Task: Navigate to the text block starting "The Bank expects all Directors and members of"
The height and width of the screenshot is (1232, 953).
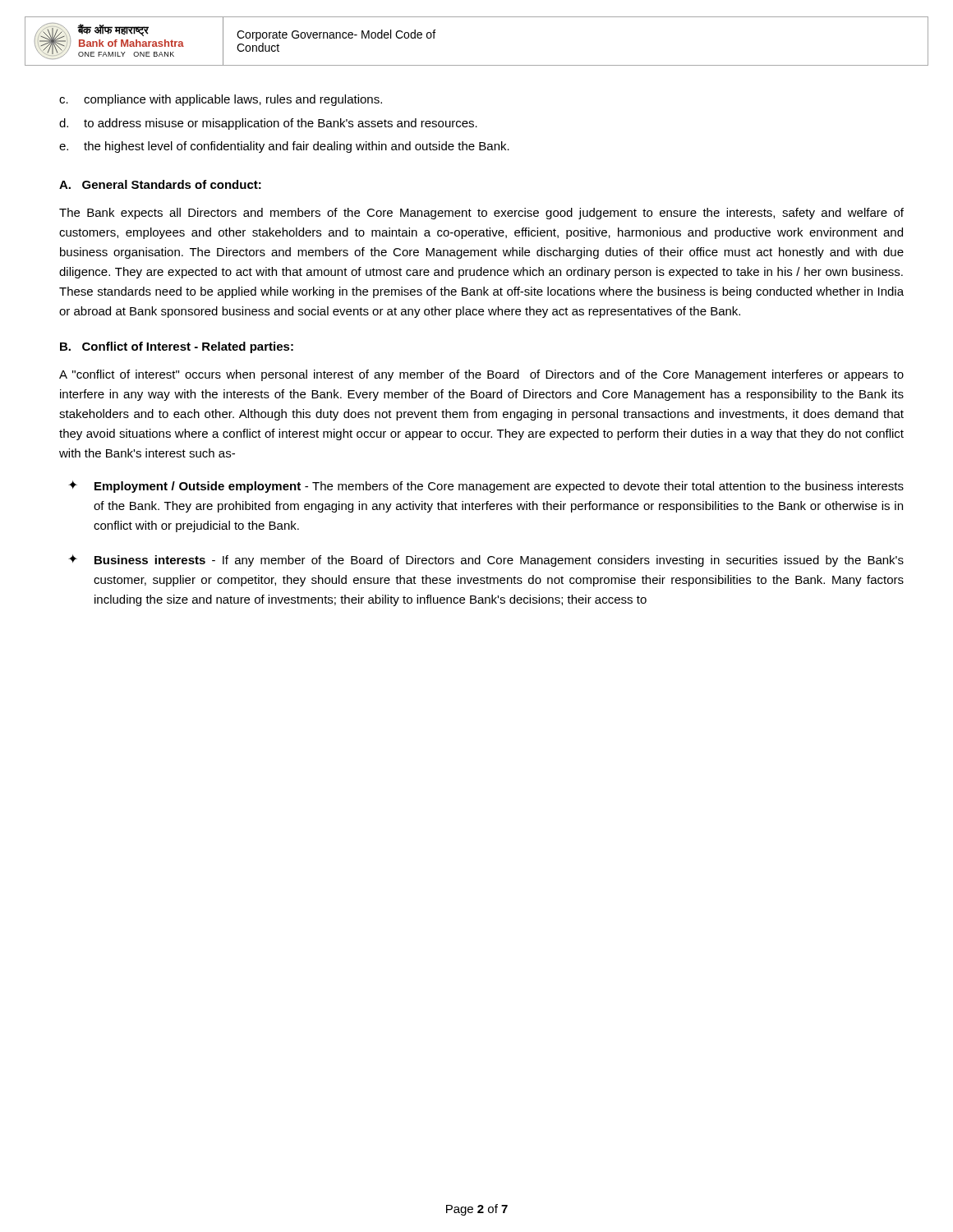Action: (481, 261)
